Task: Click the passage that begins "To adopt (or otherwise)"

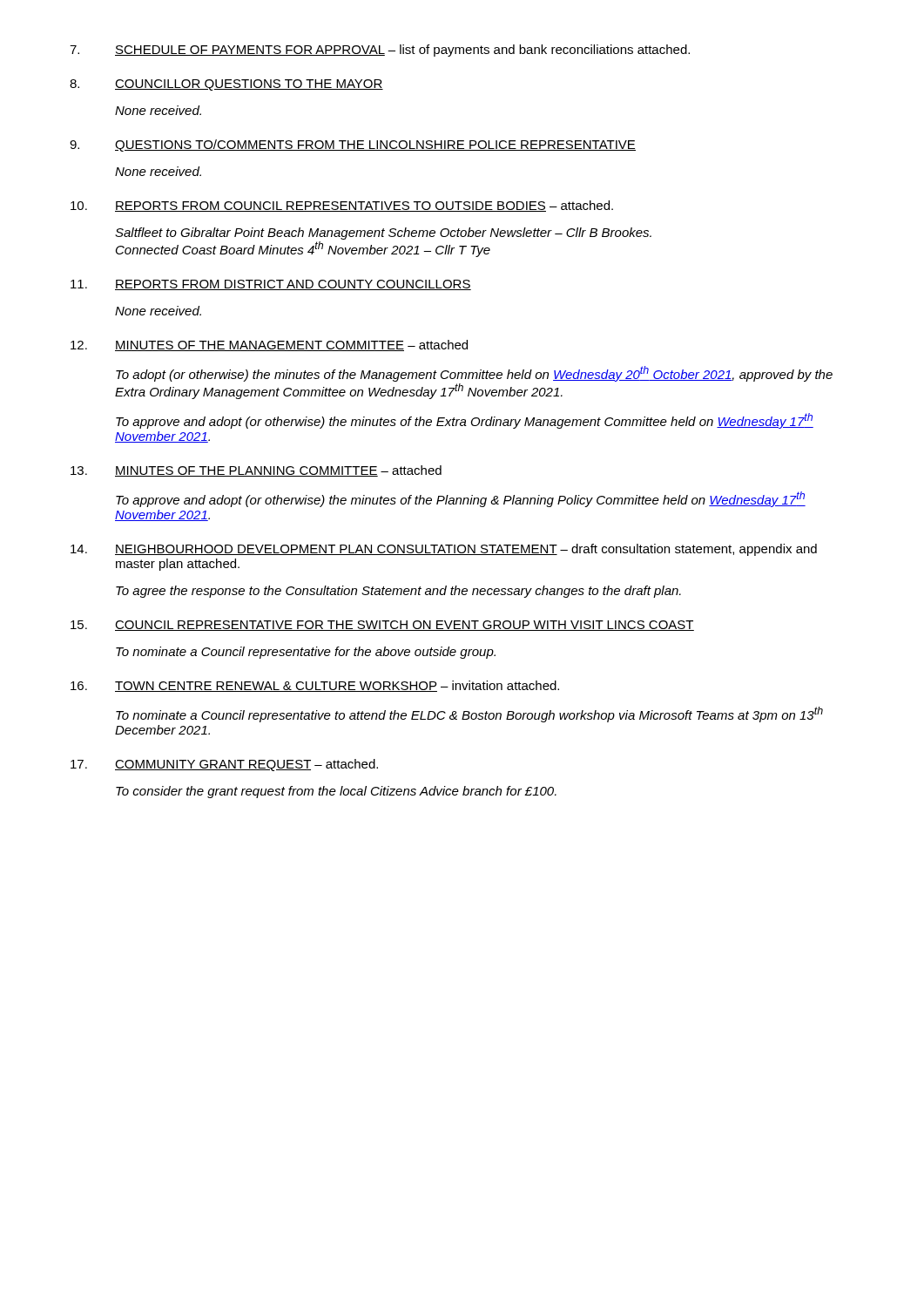Action: [x=474, y=382]
